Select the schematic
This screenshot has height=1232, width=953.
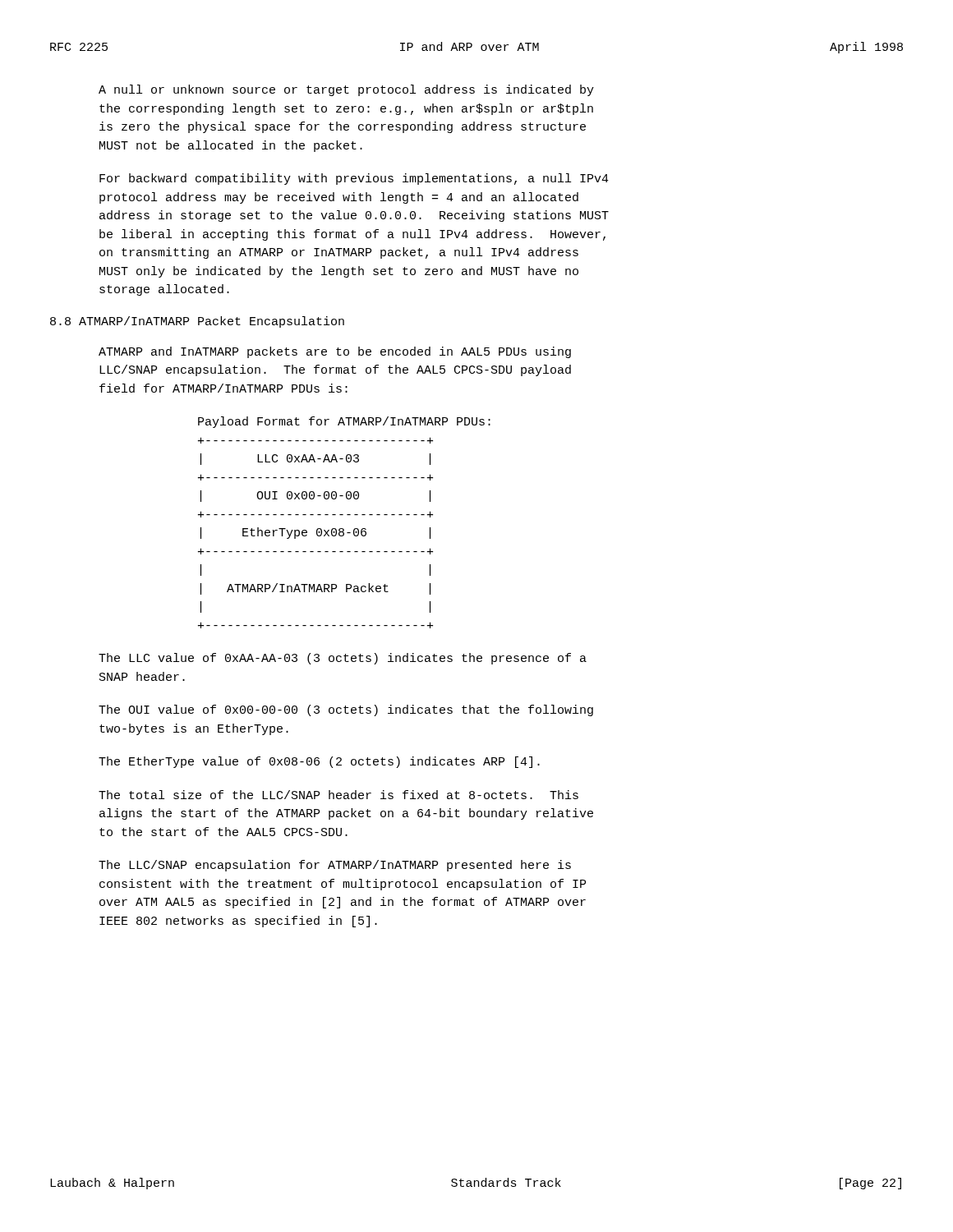pos(476,525)
